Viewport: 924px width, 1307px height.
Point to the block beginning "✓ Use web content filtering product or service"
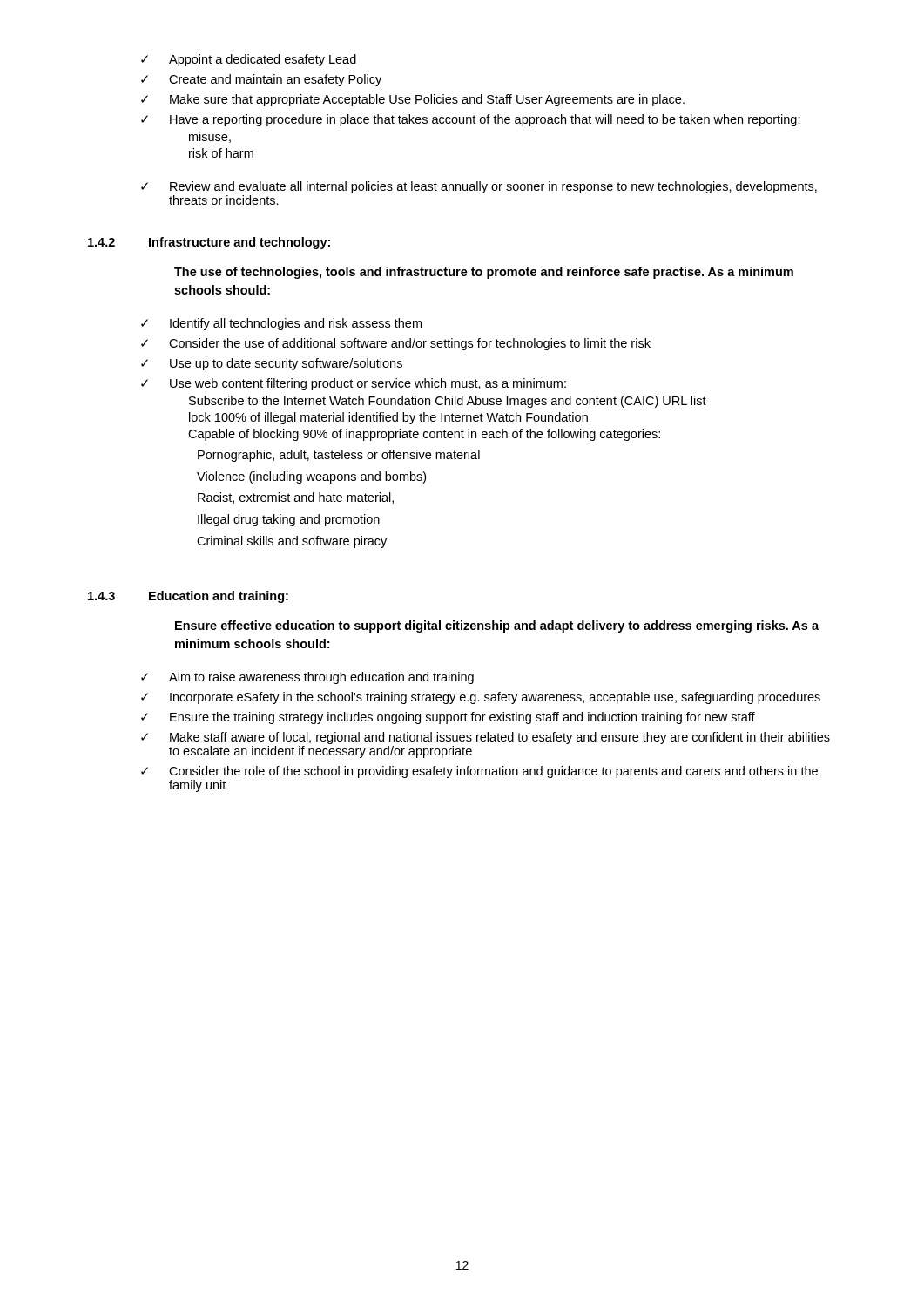click(x=354, y=384)
